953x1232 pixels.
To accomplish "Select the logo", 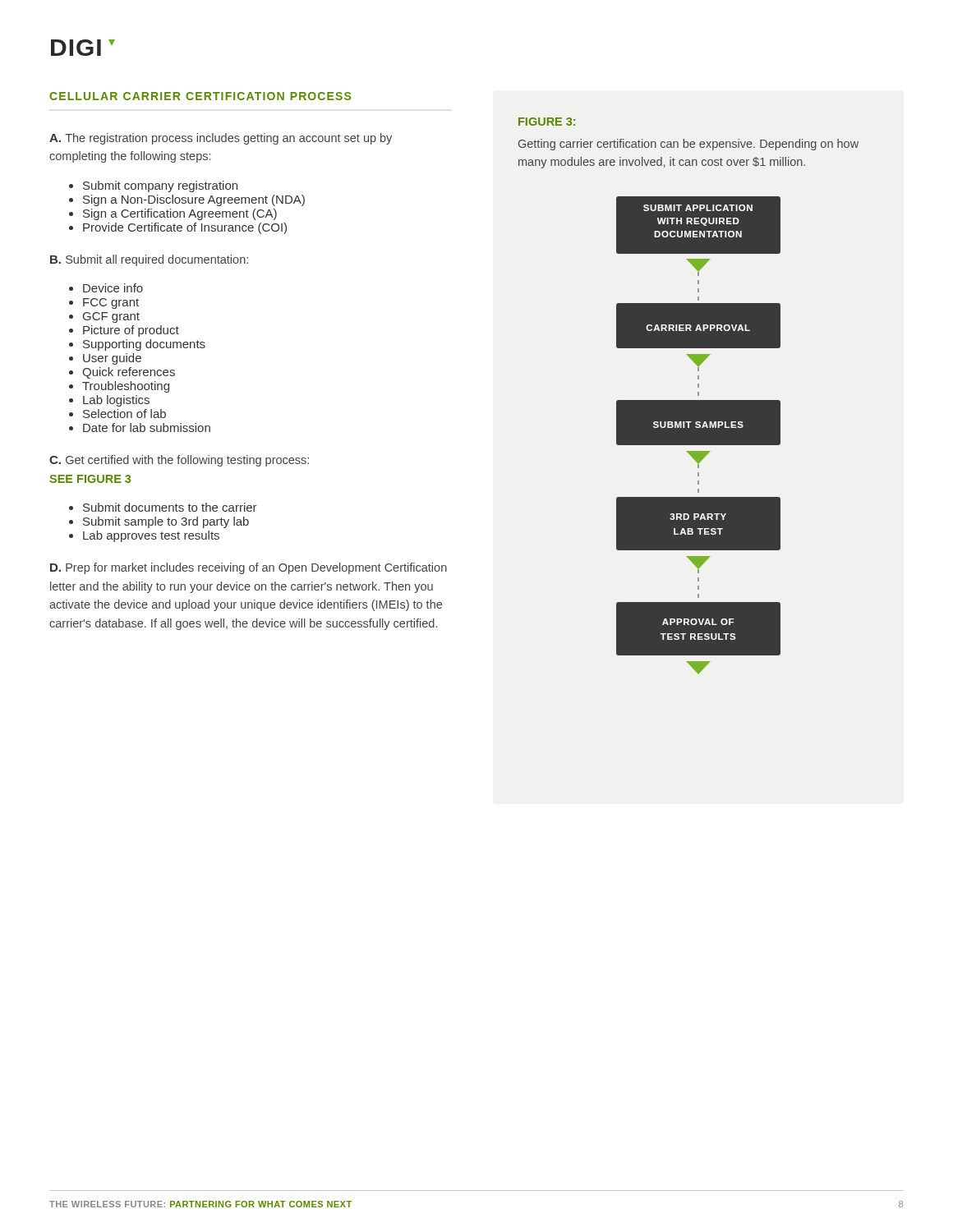I will (251, 49).
